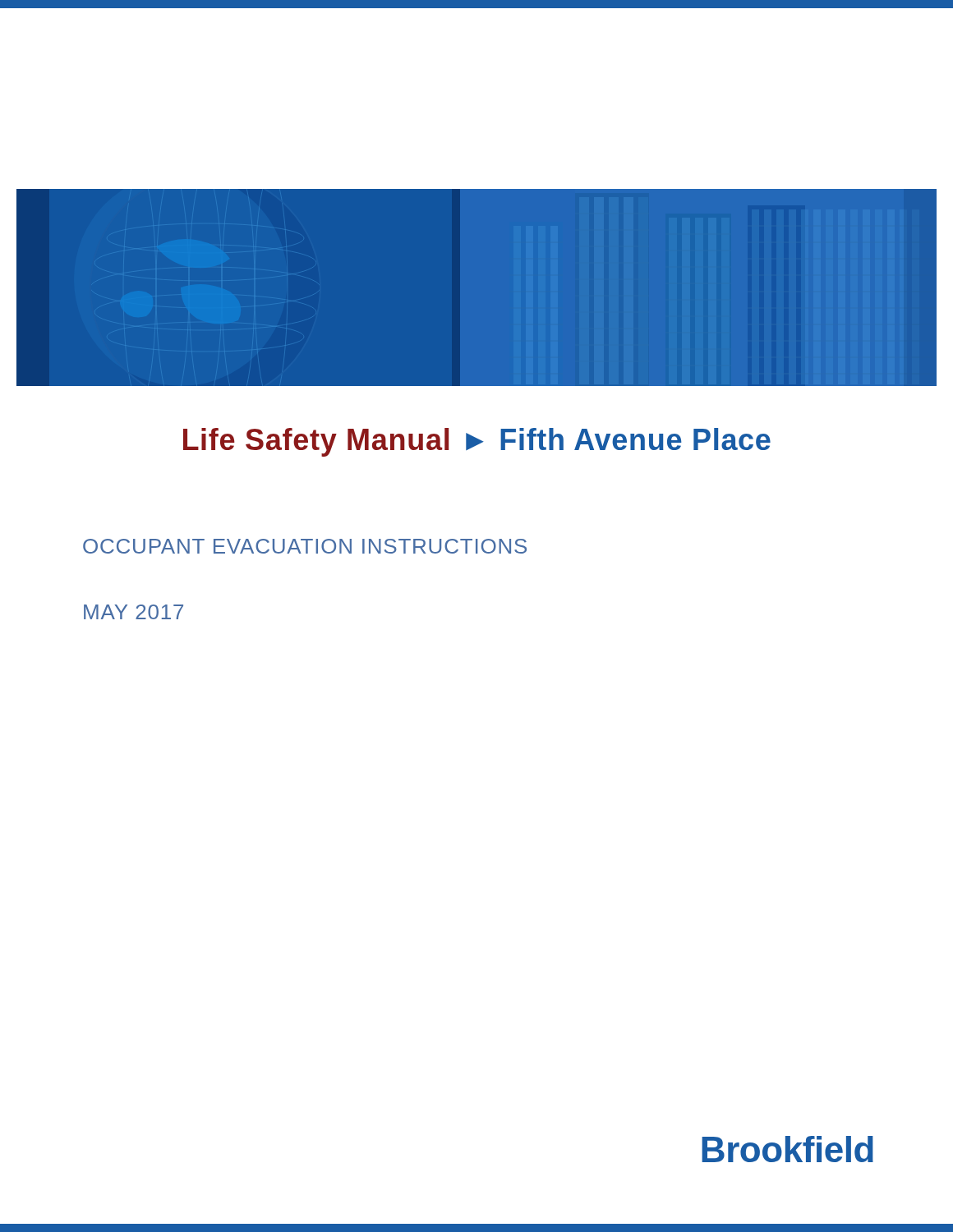Screen dimensions: 1232x953
Task: Find the section header with the text "OCCUPANT EVACUATION INSTRUCTIONS"
Action: [305, 546]
